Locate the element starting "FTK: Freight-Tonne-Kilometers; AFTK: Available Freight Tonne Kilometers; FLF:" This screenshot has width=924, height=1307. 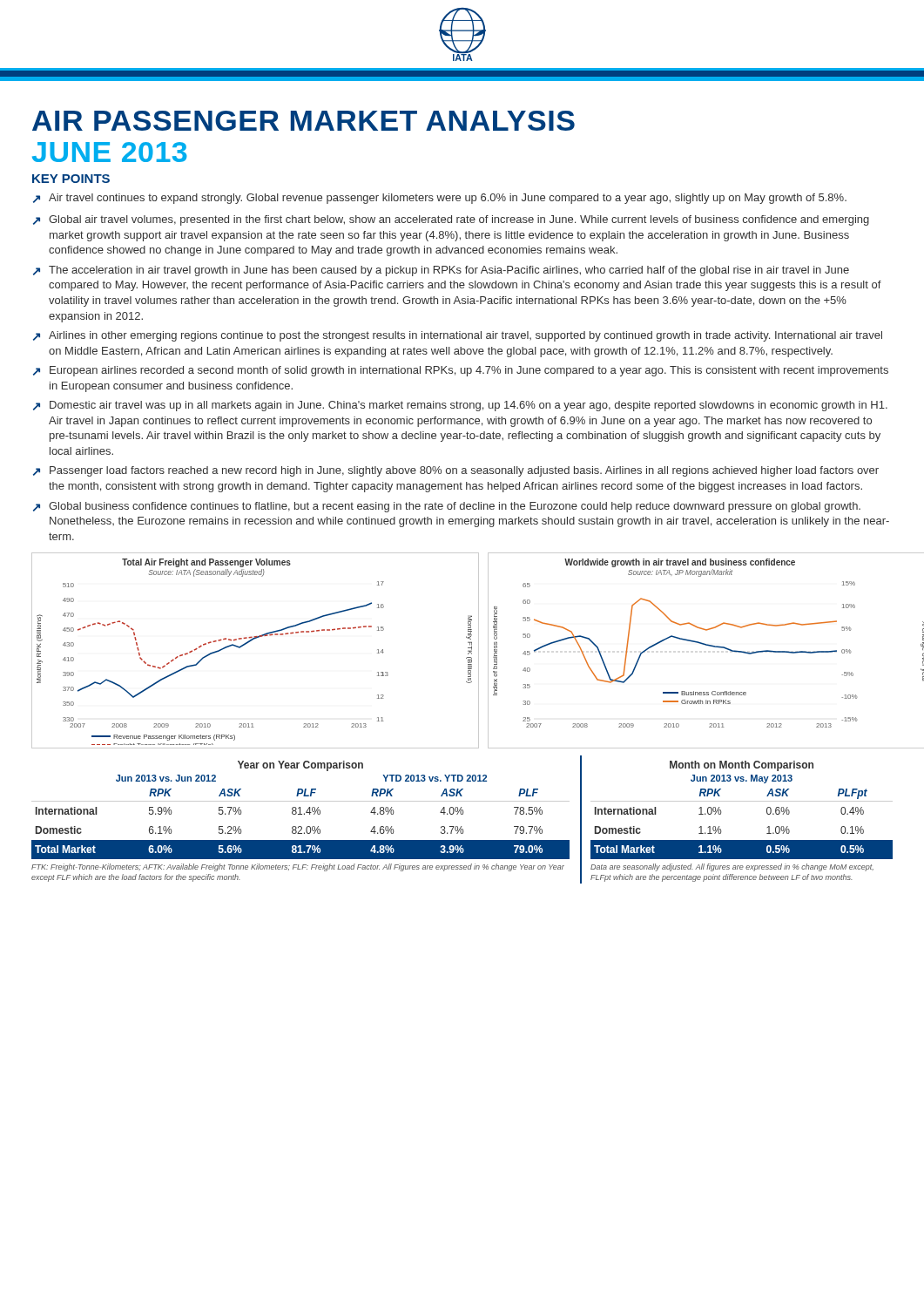(x=298, y=872)
